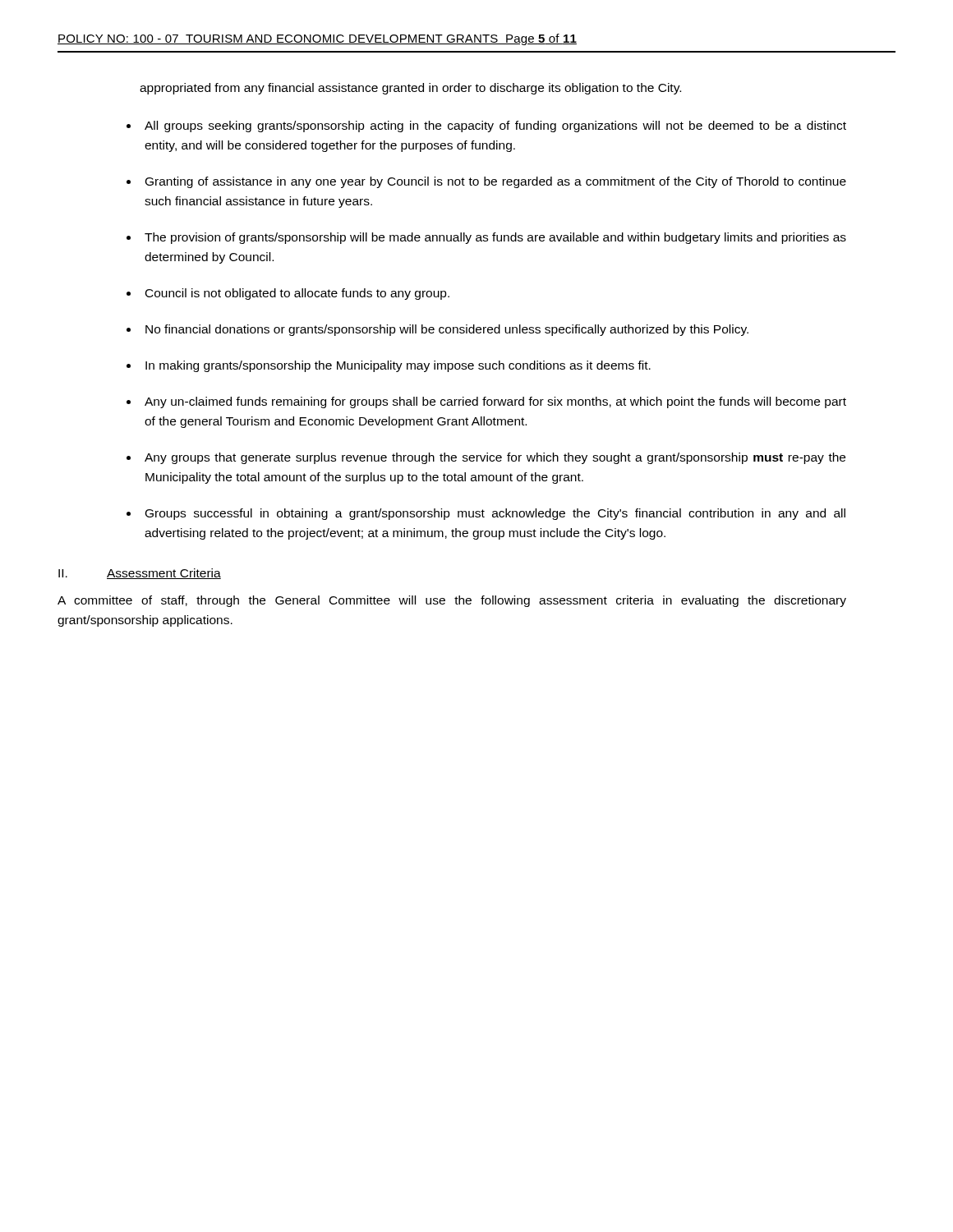
Task: Click the passage that begins "Any un-claimed funds remaining for groups shall be"
Action: [x=495, y=411]
